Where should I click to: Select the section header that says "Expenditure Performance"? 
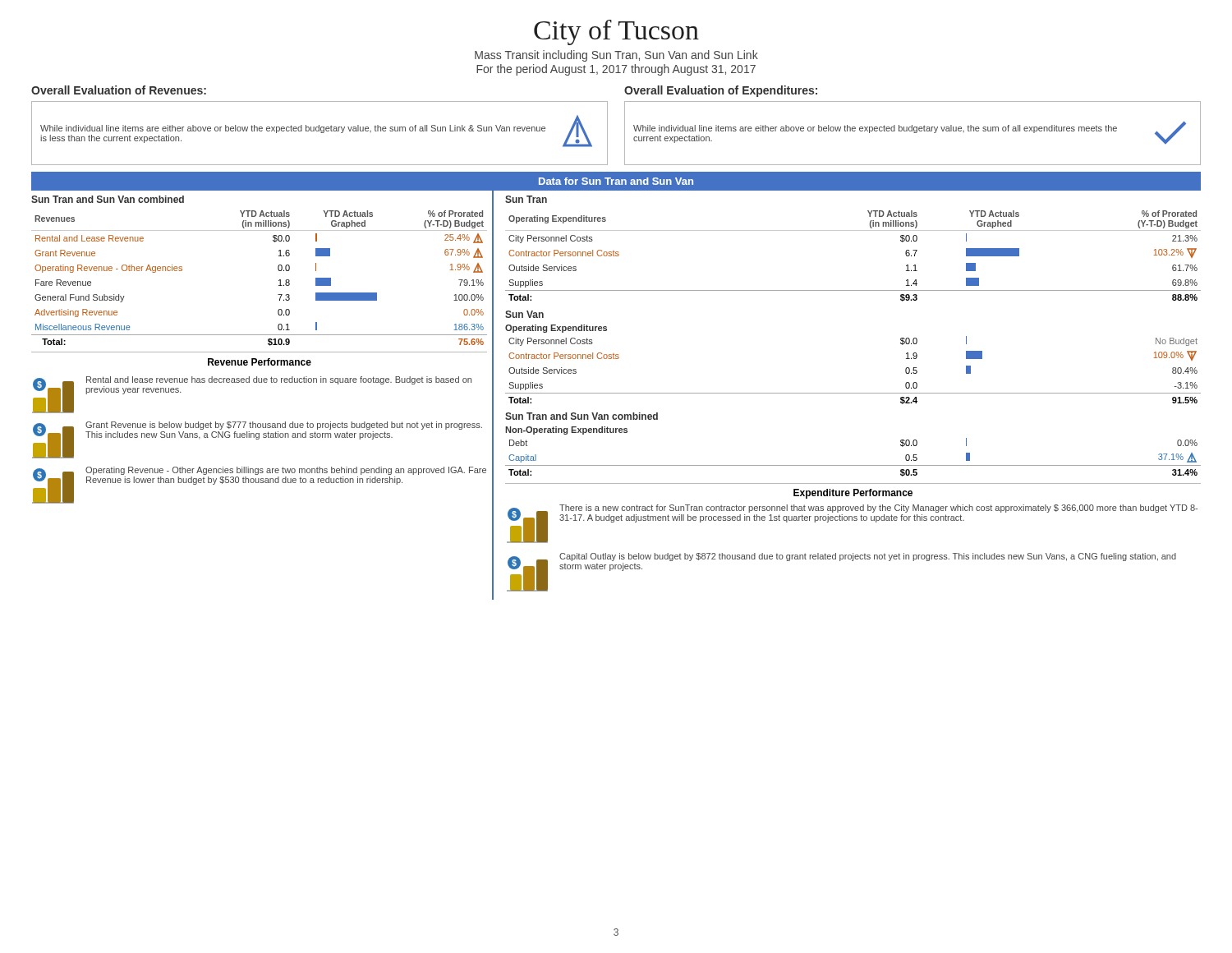pos(853,493)
